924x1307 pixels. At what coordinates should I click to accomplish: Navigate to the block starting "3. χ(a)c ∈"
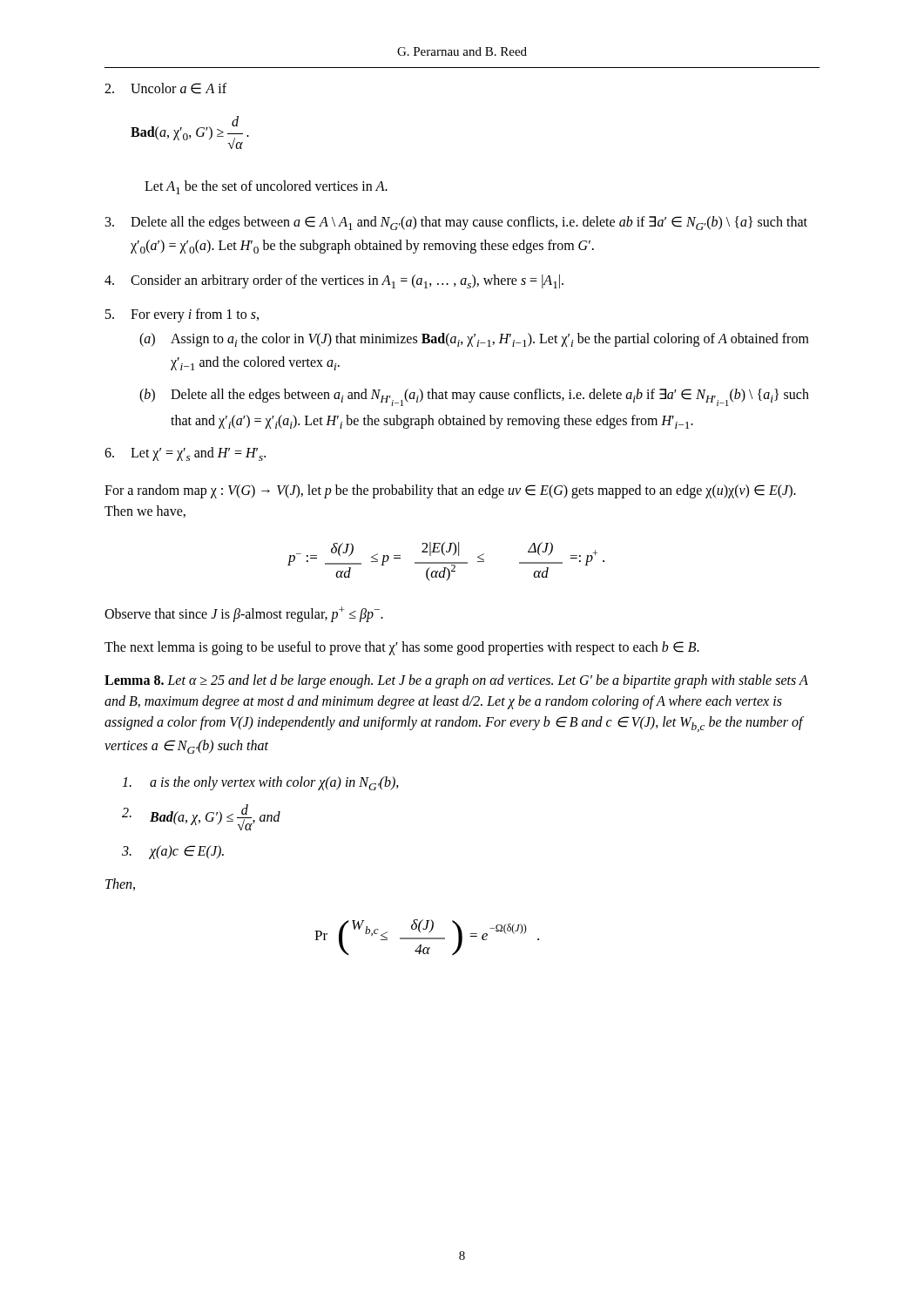click(x=173, y=851)
